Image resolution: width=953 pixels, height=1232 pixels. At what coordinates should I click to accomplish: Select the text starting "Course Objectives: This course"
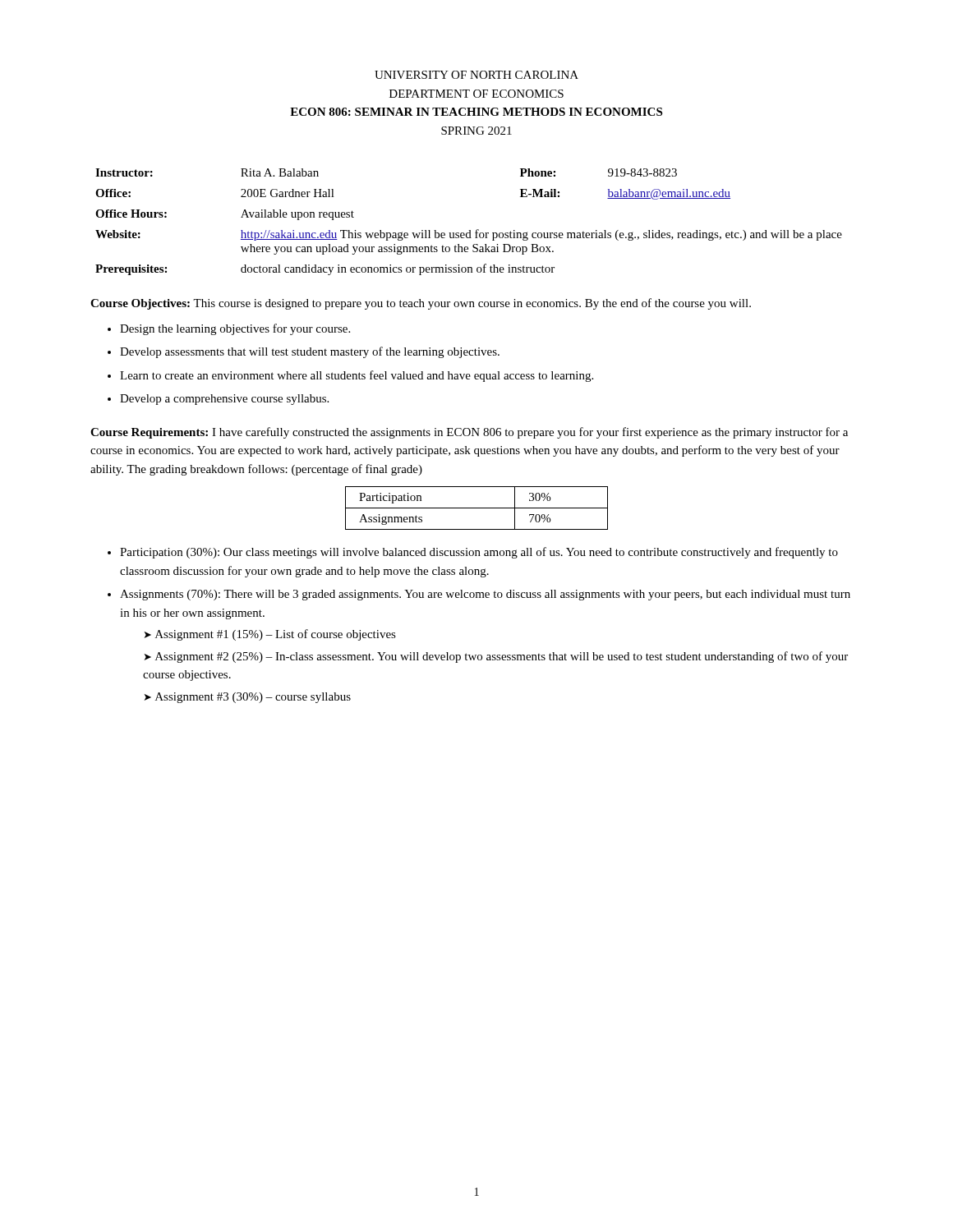(x=421, y=303)
